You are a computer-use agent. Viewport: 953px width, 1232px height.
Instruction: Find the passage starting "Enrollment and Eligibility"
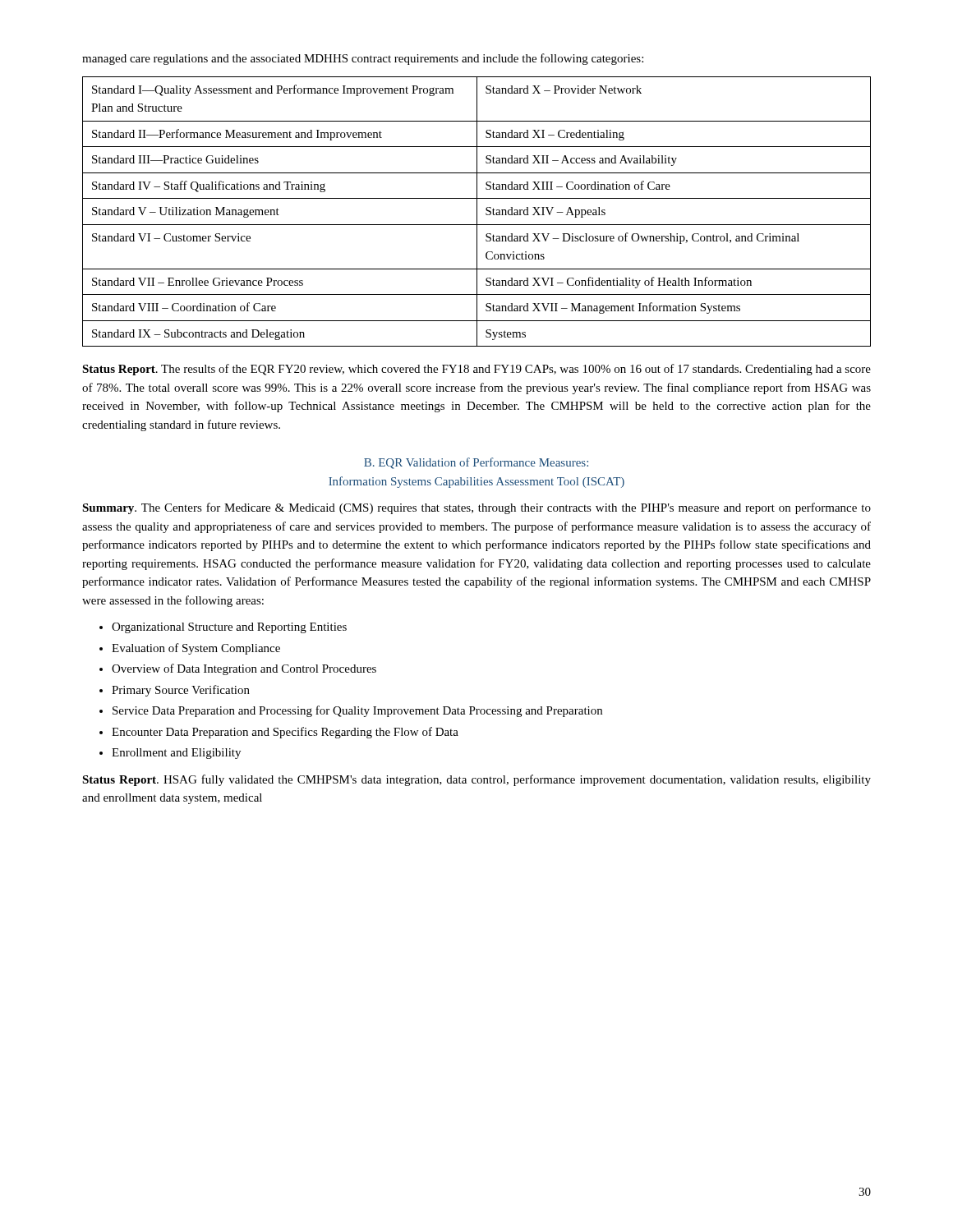click(176, 752)
